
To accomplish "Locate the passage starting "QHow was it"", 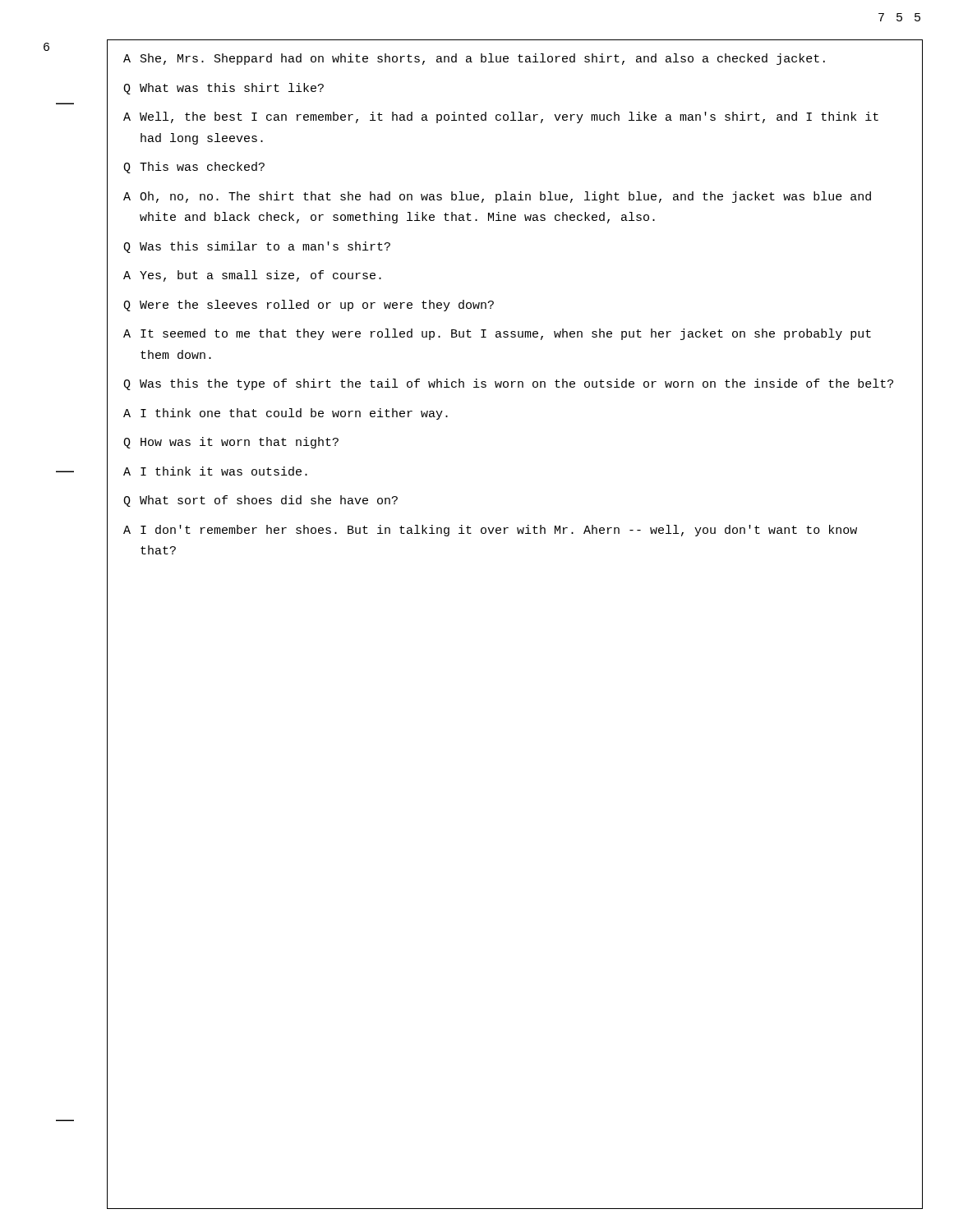I will pos(231,443).
